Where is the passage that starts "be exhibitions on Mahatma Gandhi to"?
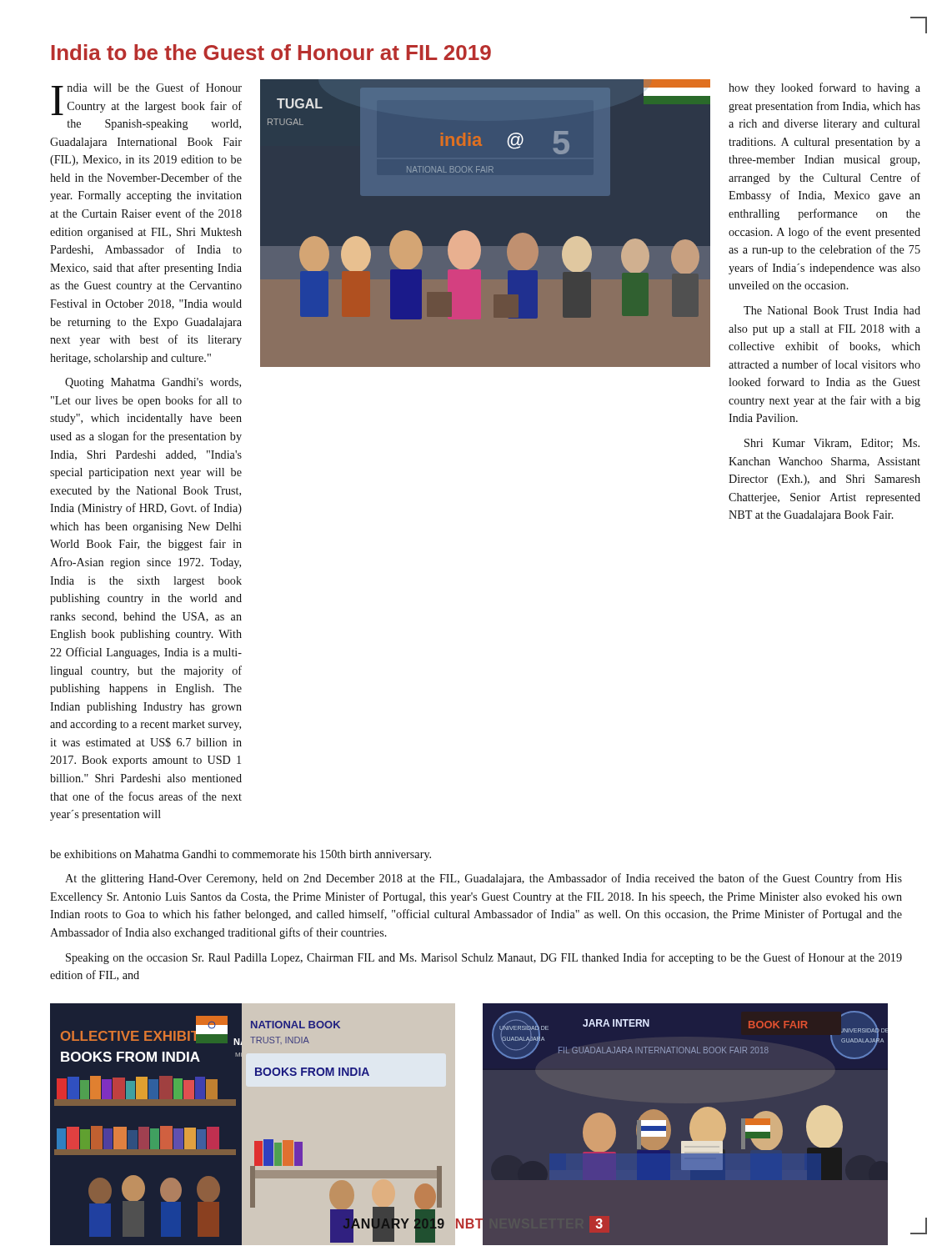The height and width of the screenshot is (1251, 952). (x=476, y=915)
